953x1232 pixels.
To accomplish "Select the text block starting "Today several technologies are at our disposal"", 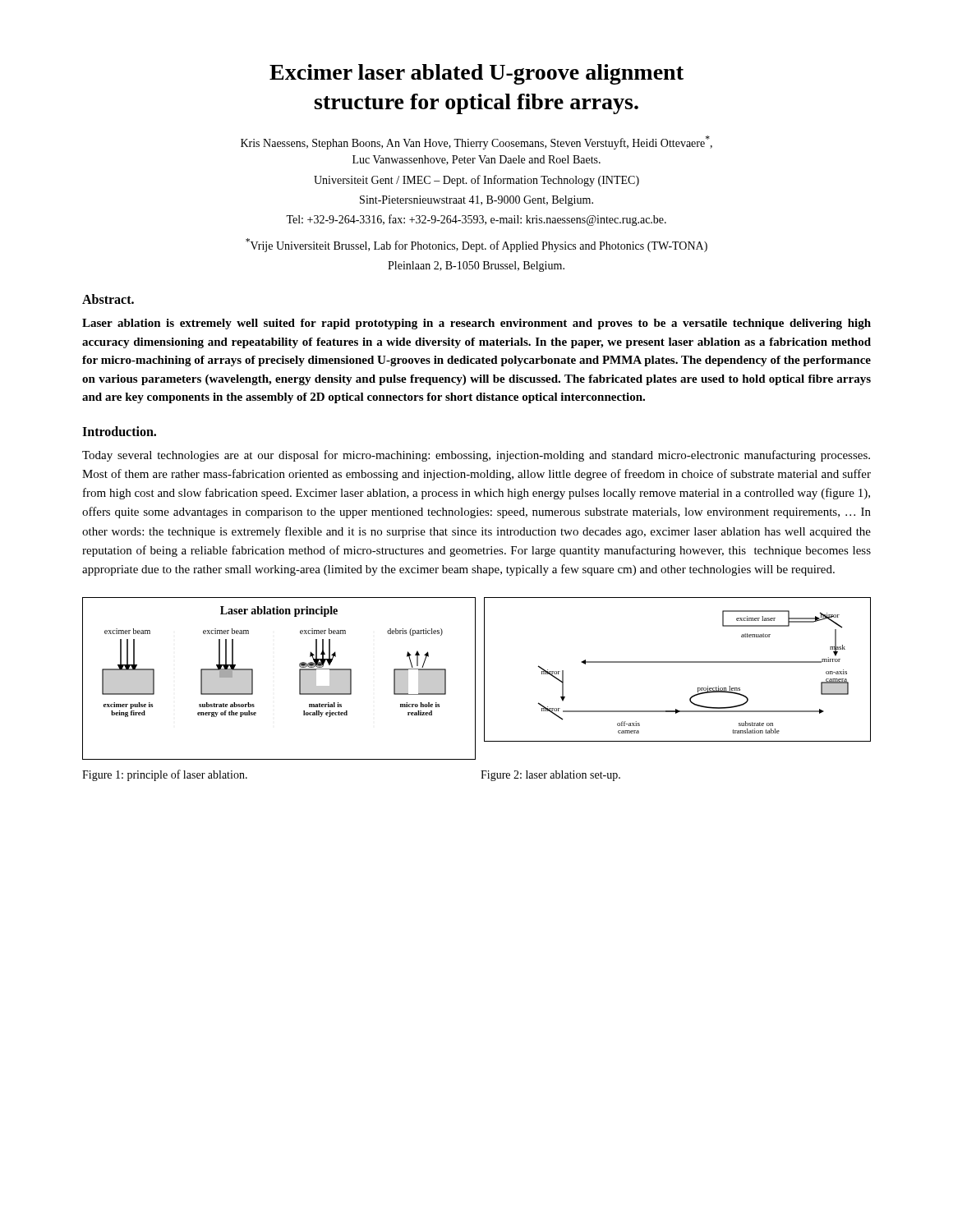I will tap(476, 512).
